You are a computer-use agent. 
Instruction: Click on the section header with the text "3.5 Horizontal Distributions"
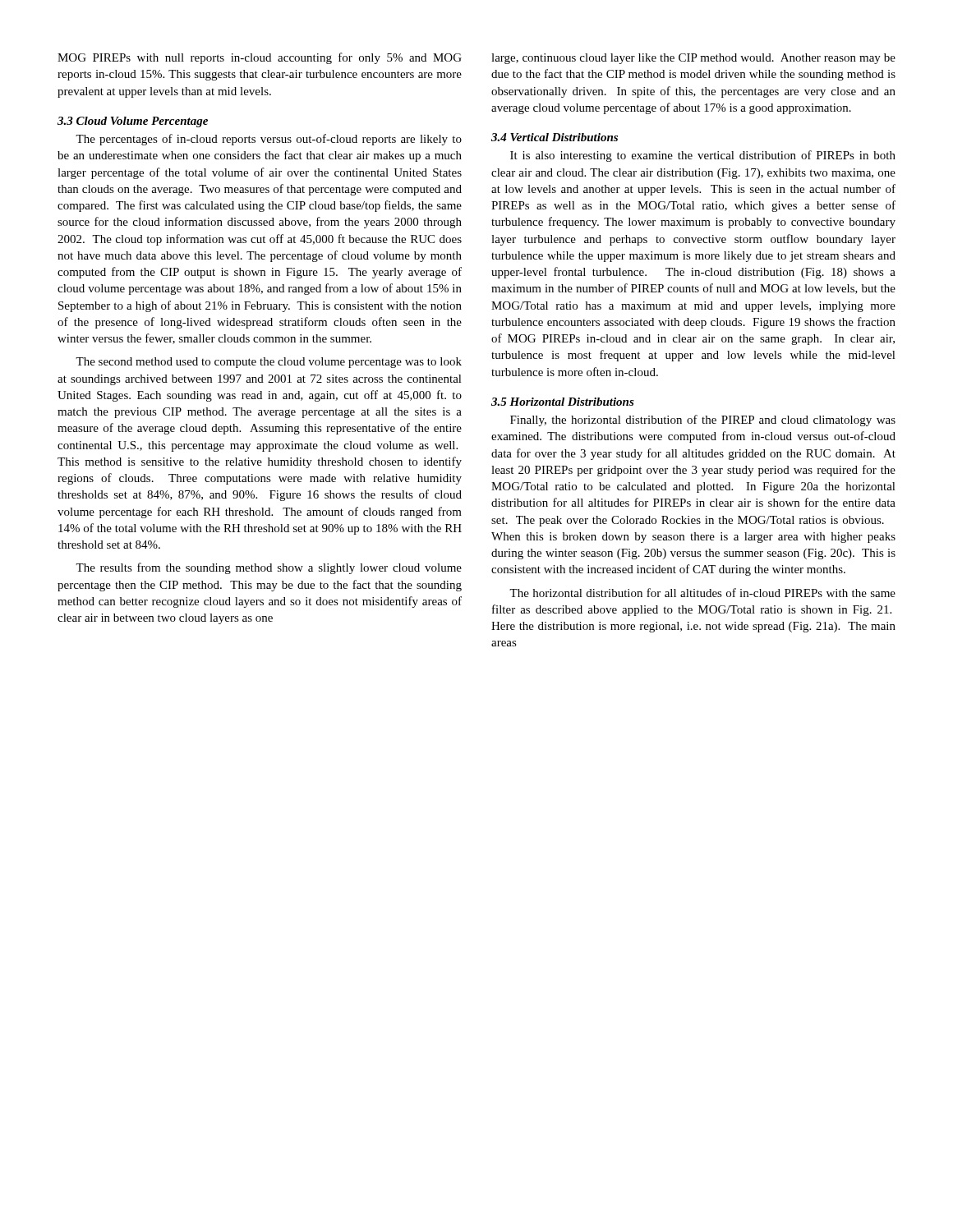click(563, 402)
